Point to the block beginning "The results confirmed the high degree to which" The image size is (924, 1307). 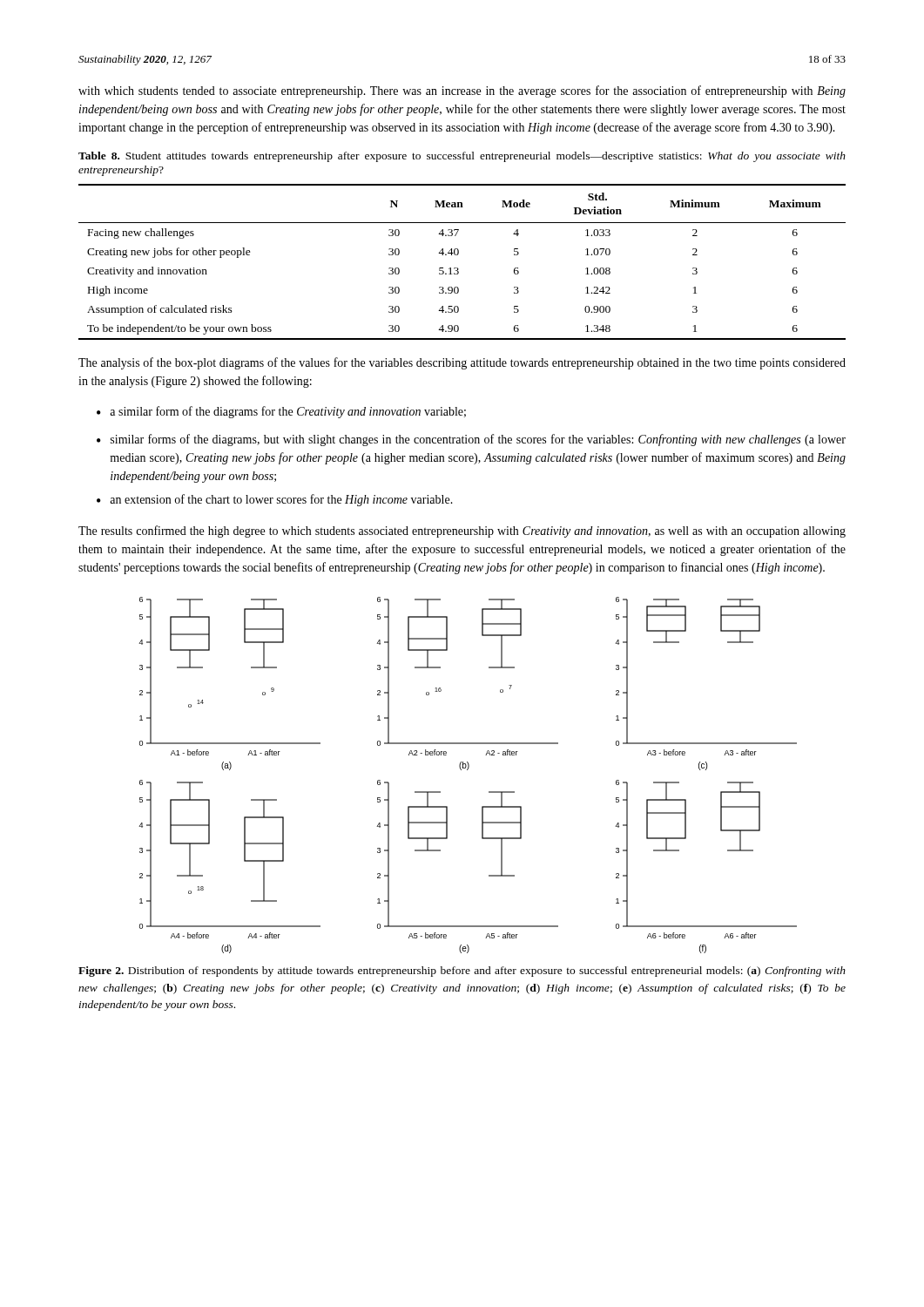point(462,549)
